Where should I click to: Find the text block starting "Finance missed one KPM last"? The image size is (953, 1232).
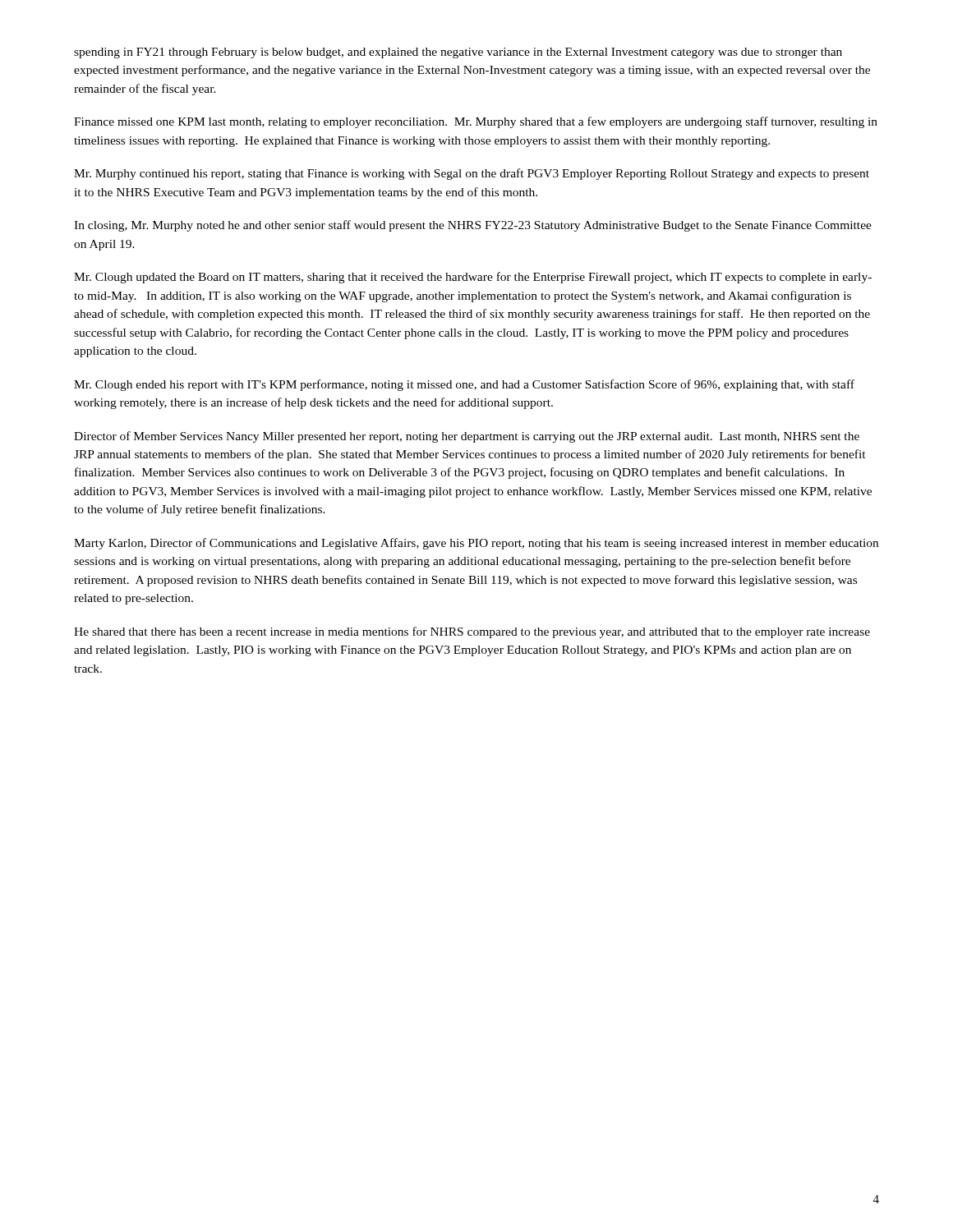coord(476,131)
